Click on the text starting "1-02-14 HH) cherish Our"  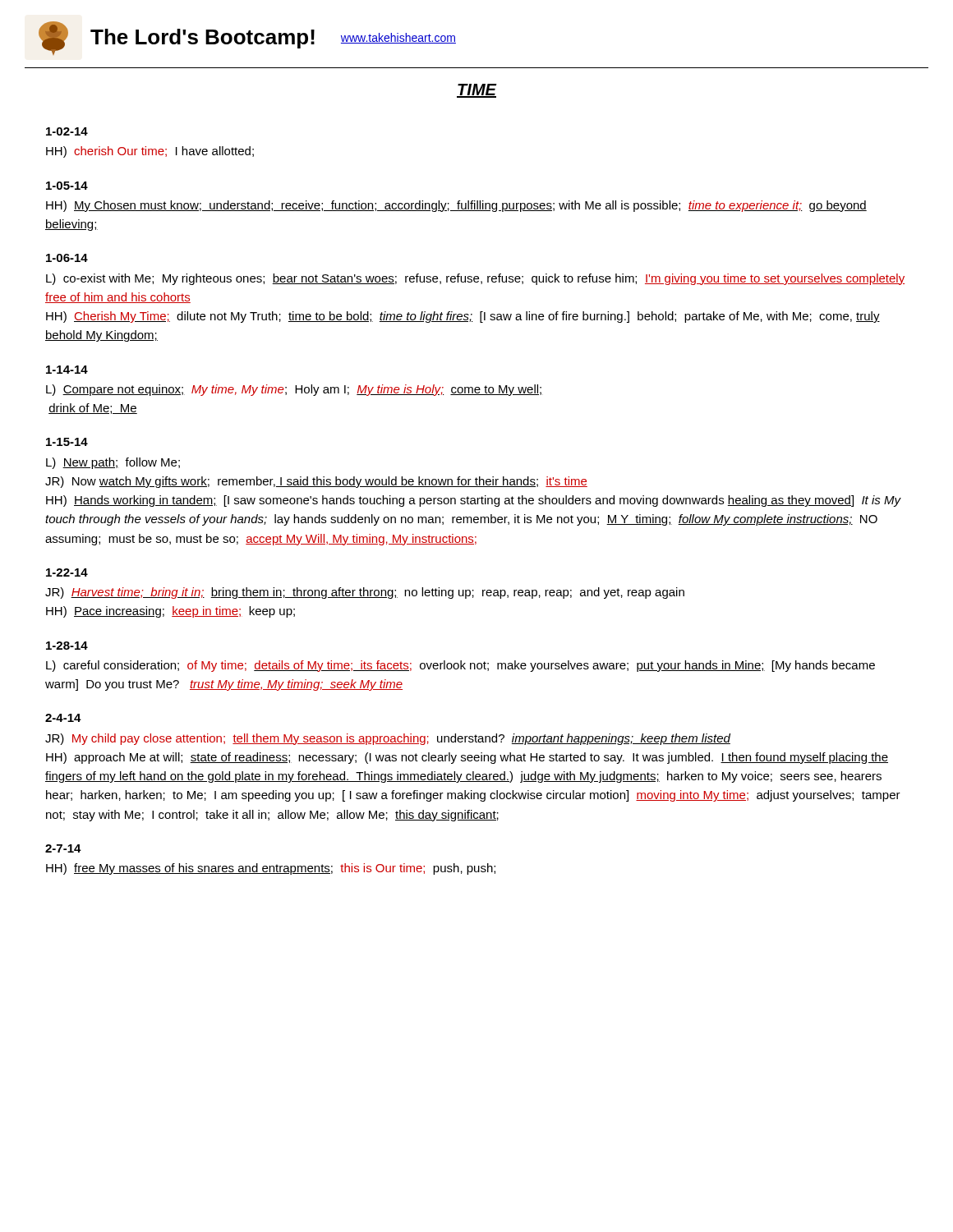pyautogui.click(x=67, y=131)
